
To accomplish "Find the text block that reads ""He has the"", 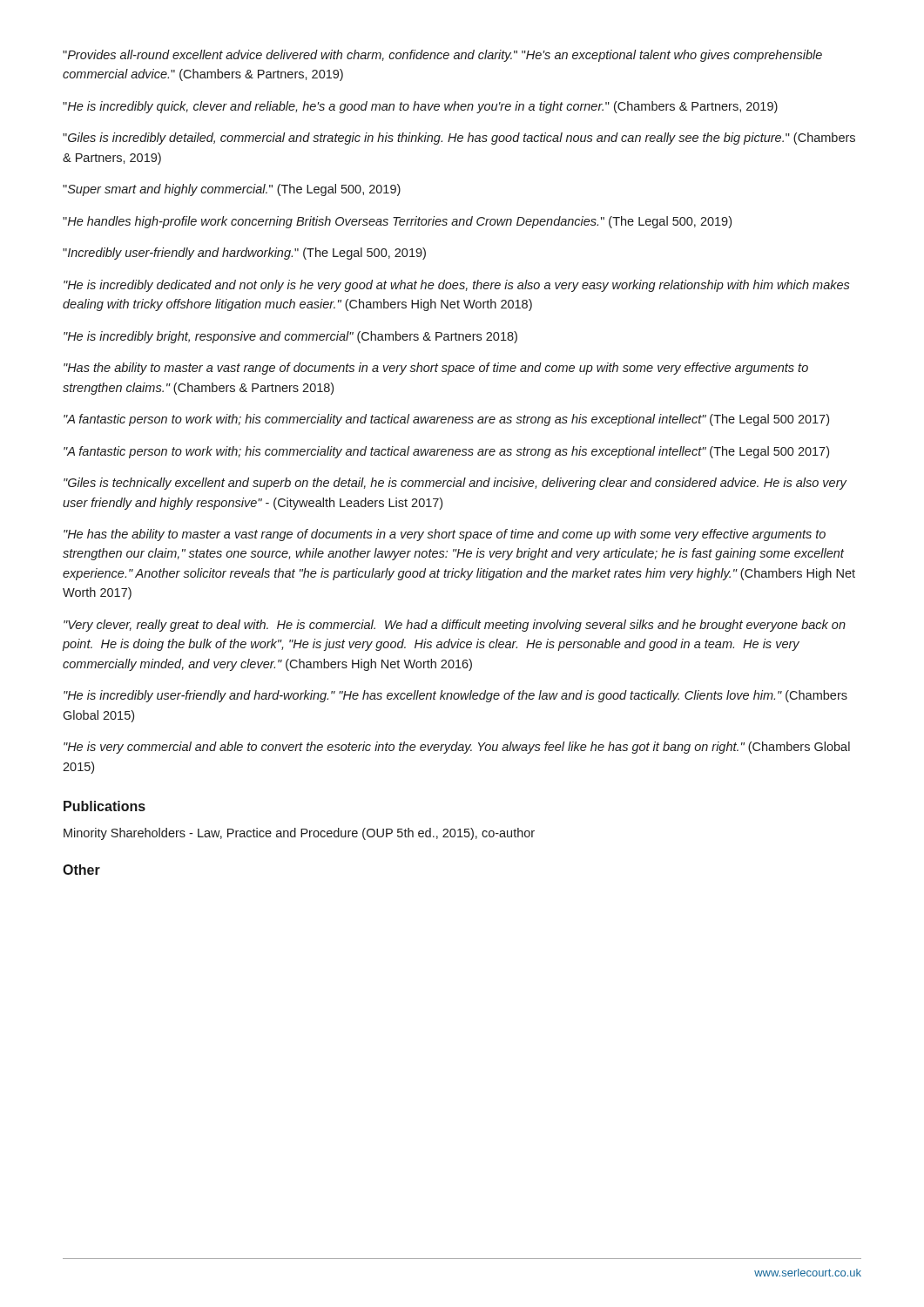I will point(459,563).
